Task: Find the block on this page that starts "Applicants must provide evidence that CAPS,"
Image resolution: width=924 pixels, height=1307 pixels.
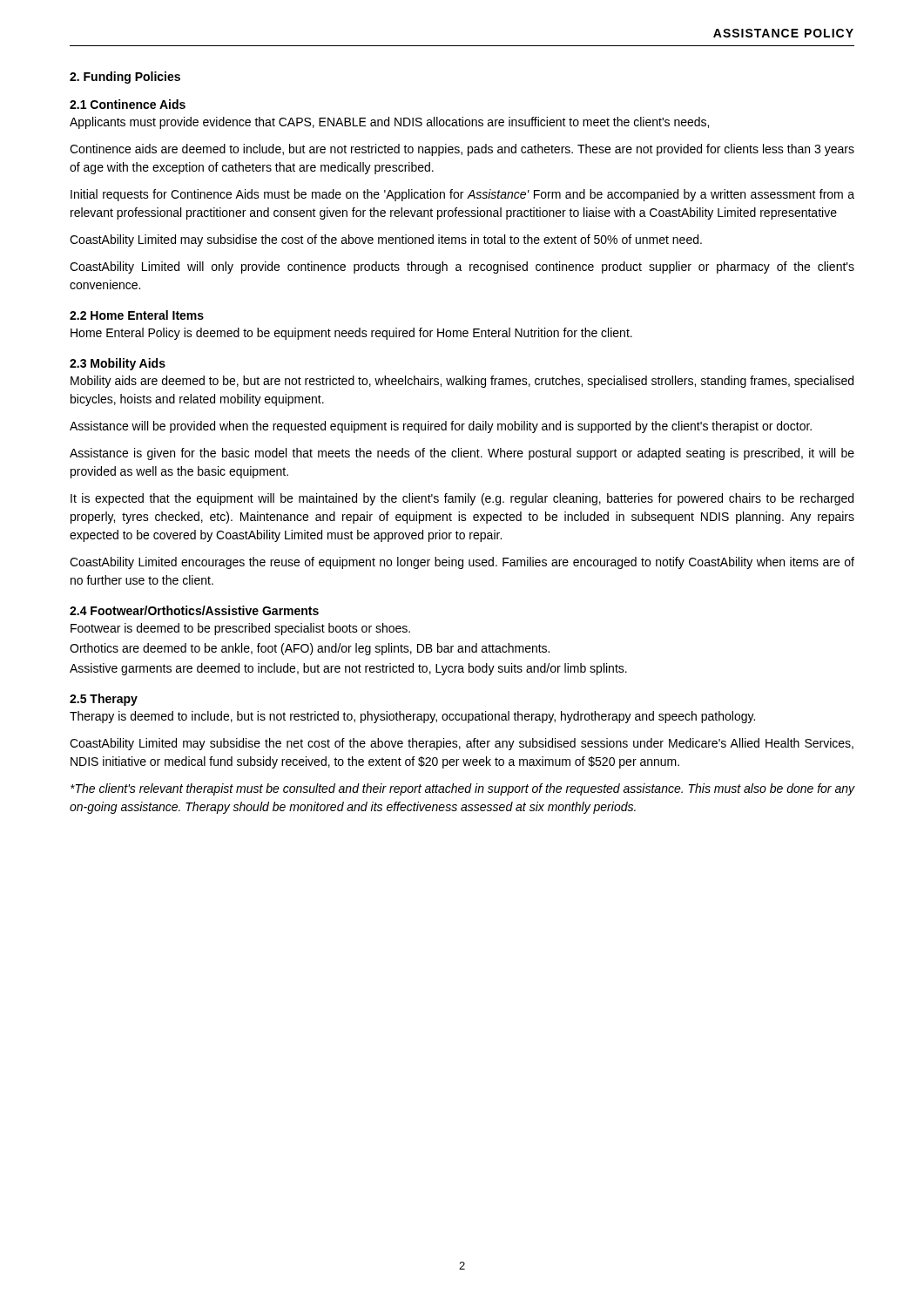Action: click(462, 122)
